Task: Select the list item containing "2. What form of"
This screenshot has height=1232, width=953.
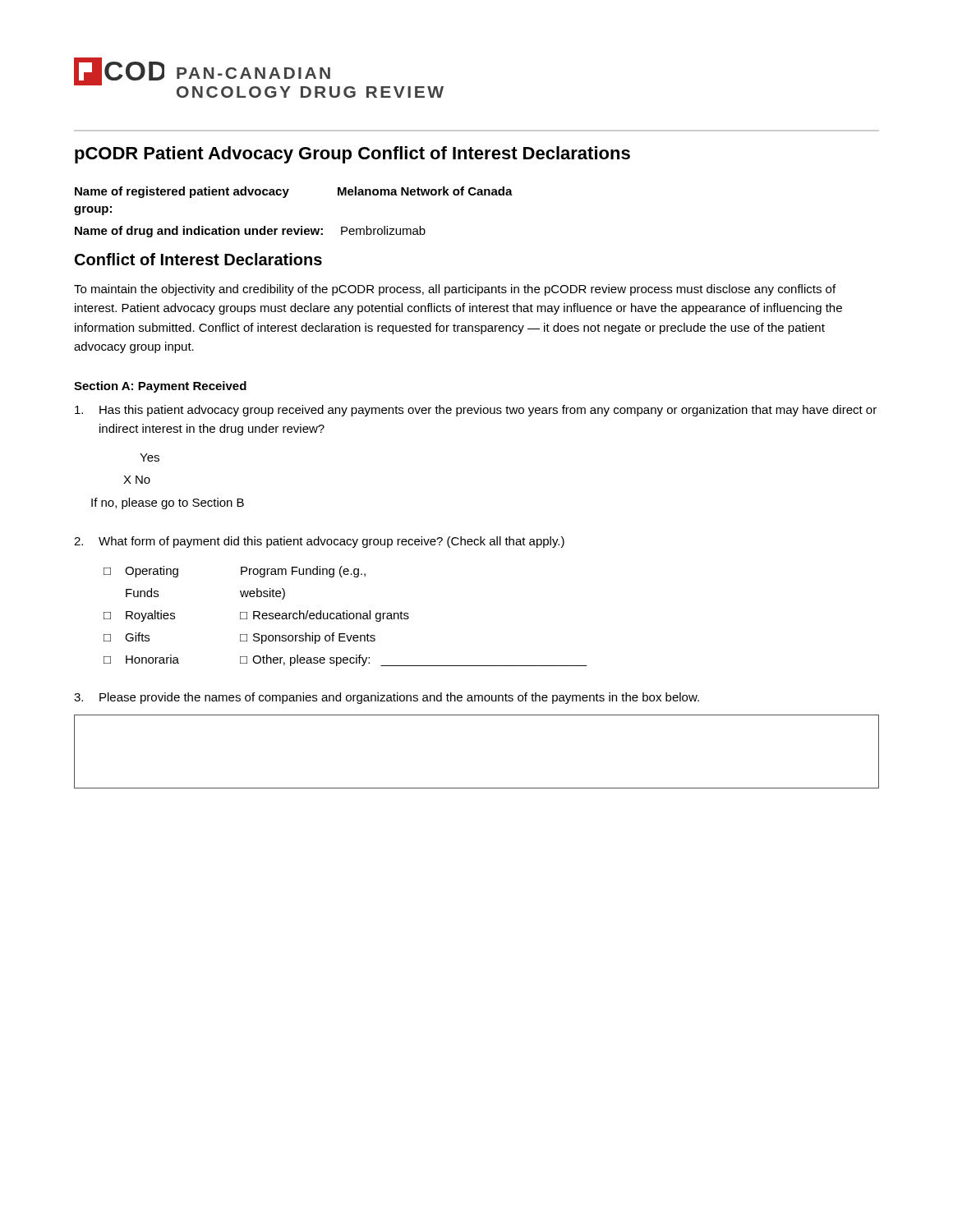Action: click(x=476, y=541)
